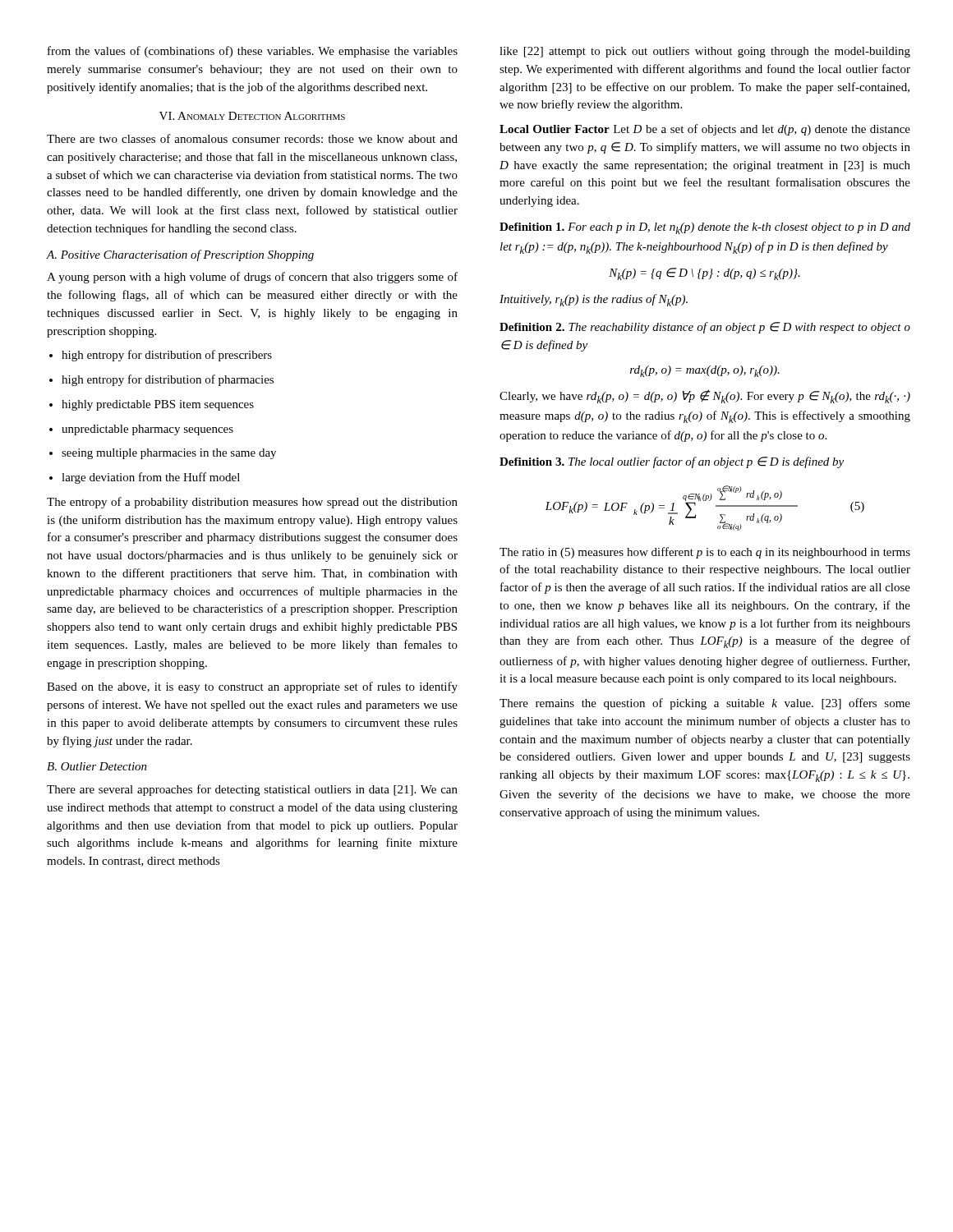Click where it says "highly predictable PBS item sequences"
This screenshot has height=1232, width=953.
pyautogui.click(x=260, y=405)
